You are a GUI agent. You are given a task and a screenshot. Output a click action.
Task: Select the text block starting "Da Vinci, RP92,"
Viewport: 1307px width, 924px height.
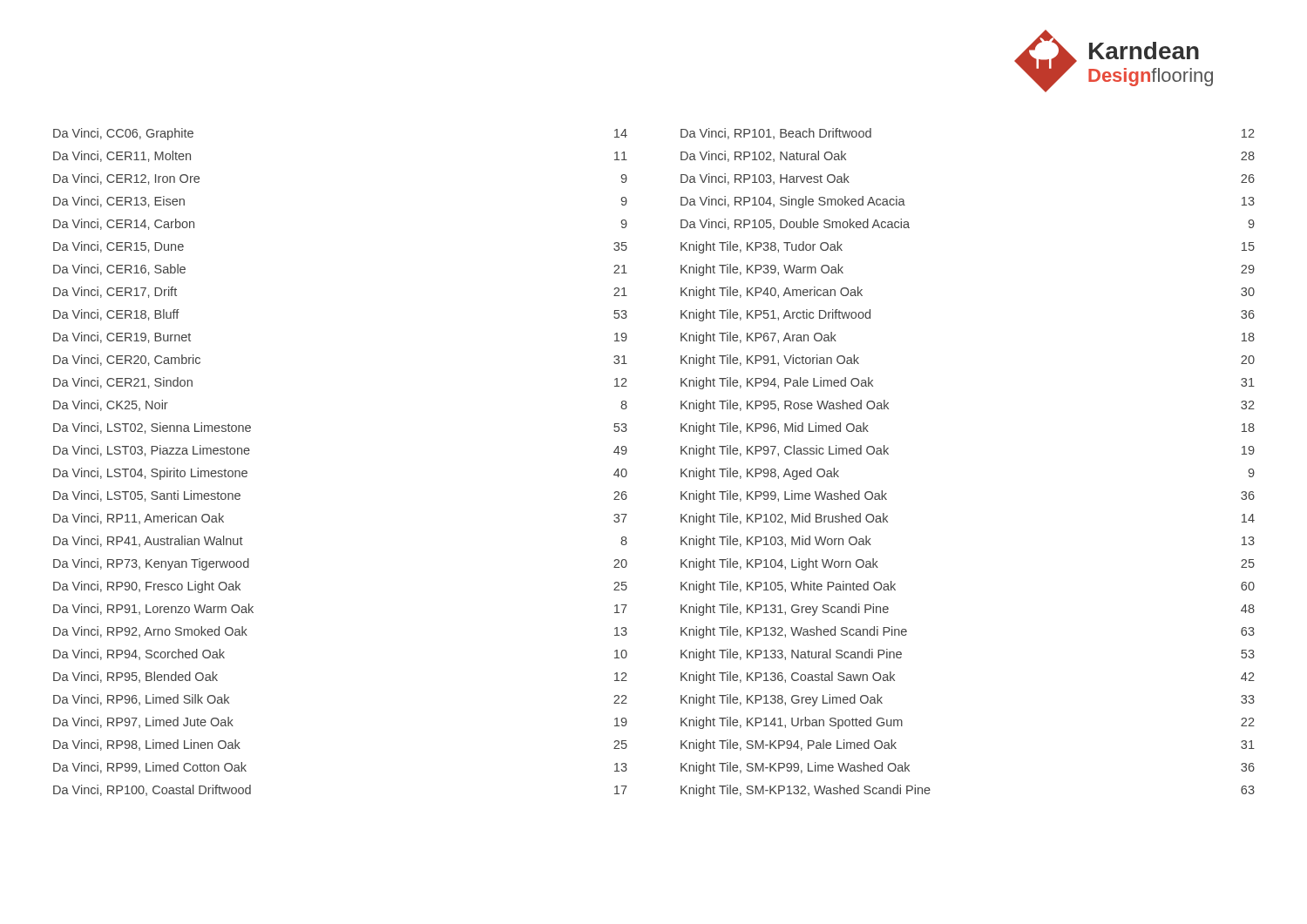coord(148,633)
